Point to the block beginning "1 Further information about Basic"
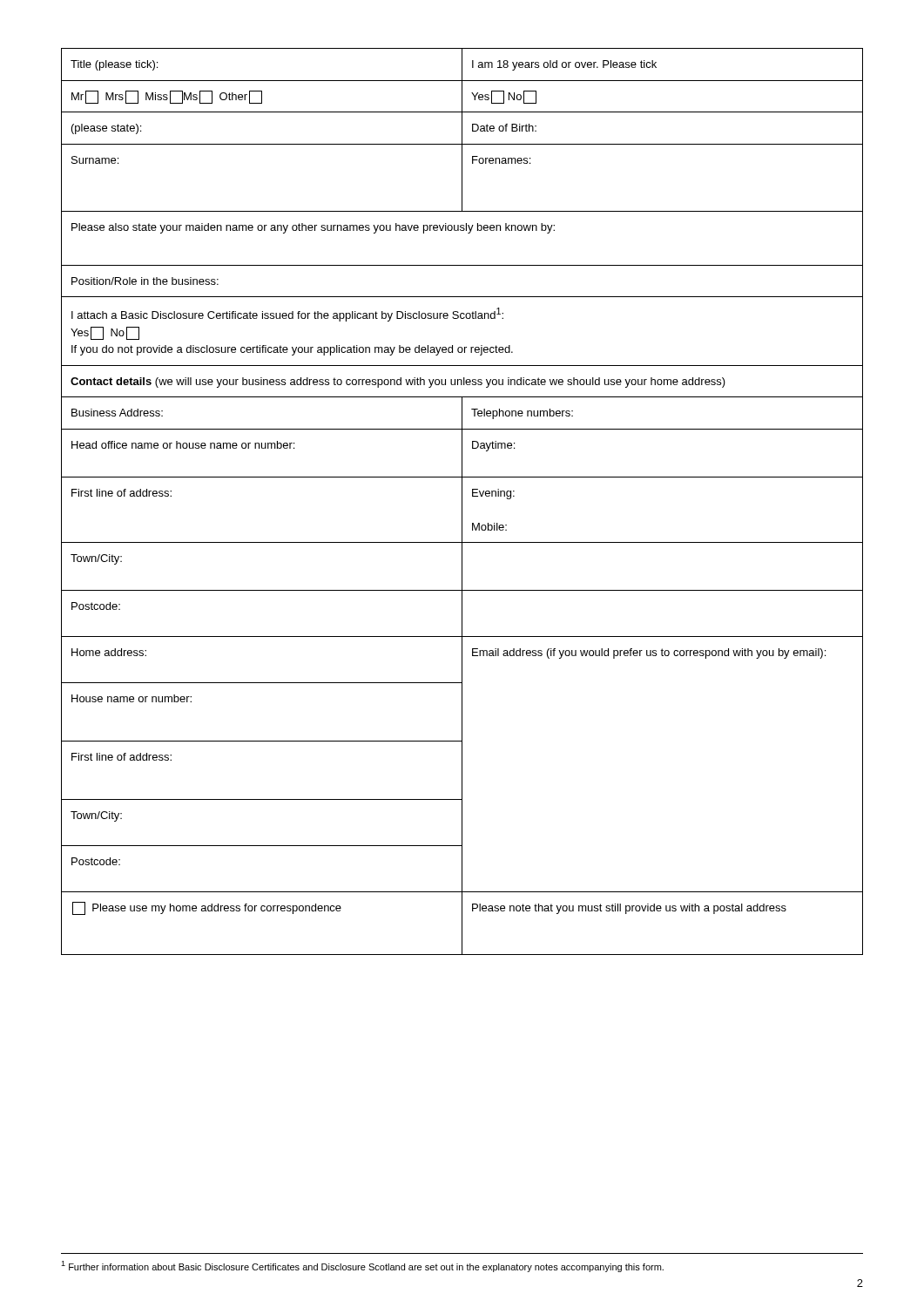Screen dimensions: 1307x924 point(363,1266)
